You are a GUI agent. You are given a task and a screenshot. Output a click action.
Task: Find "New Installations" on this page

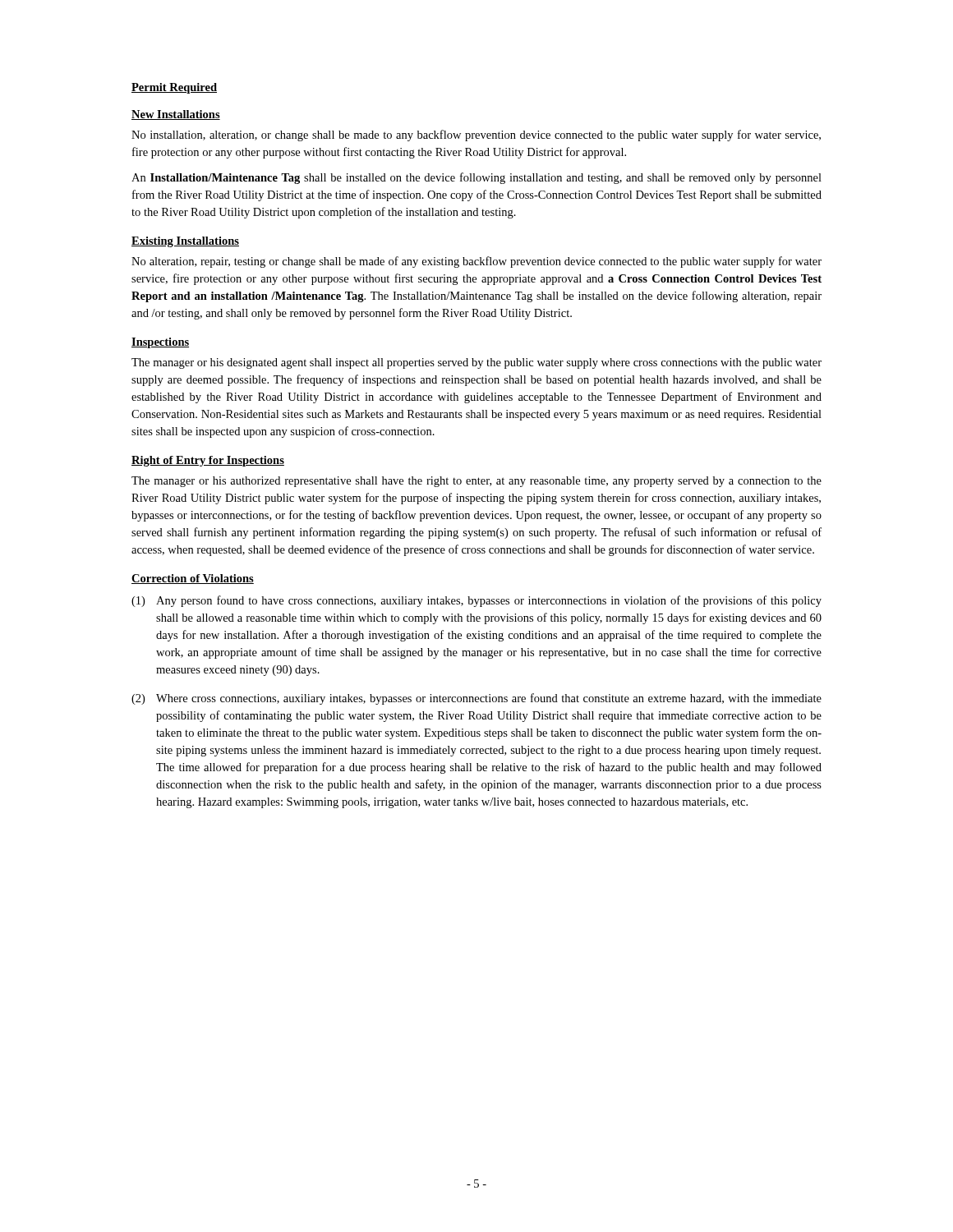(176, 114)
